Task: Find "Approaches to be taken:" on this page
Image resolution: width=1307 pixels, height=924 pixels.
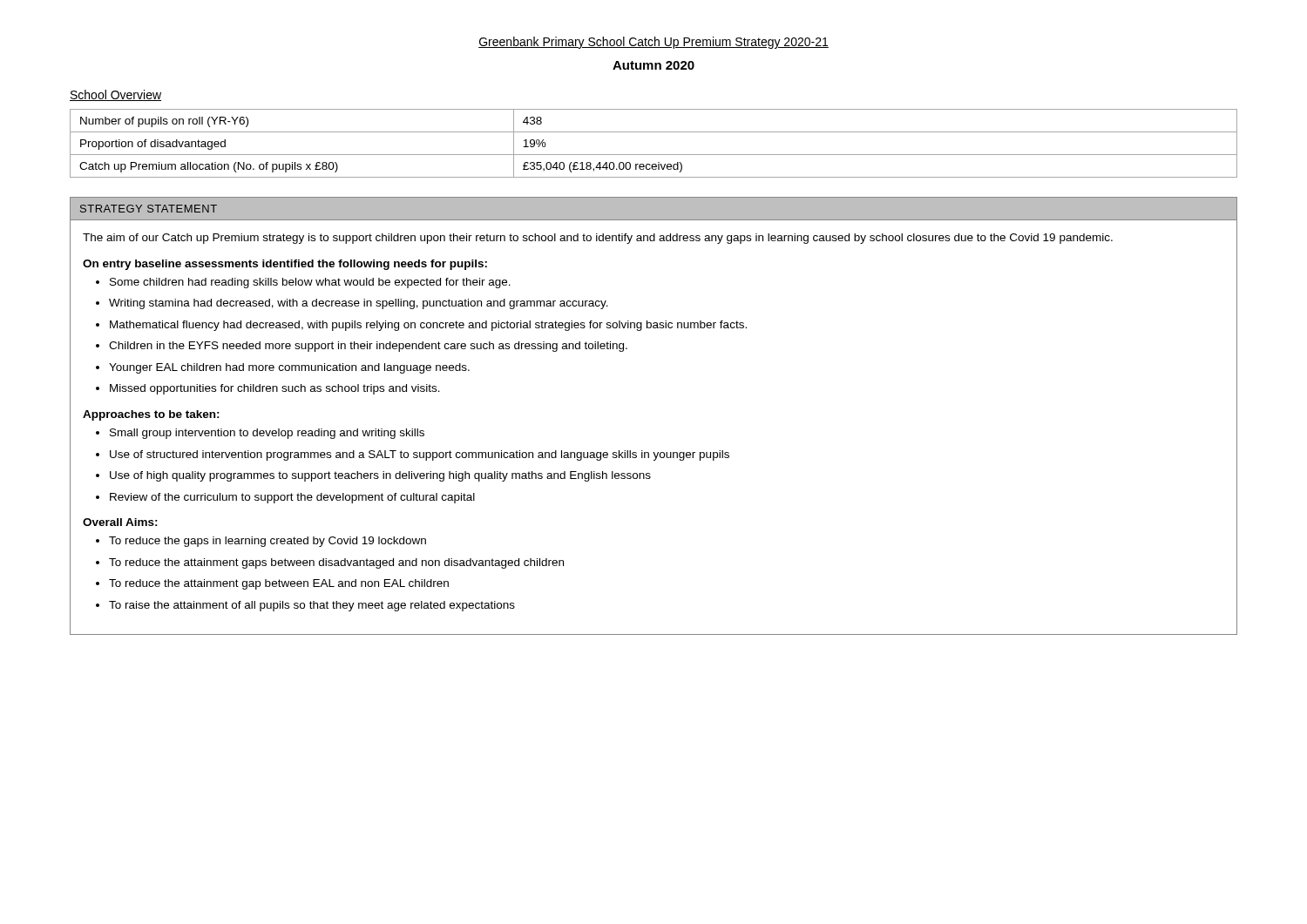Action: point(151,414)
